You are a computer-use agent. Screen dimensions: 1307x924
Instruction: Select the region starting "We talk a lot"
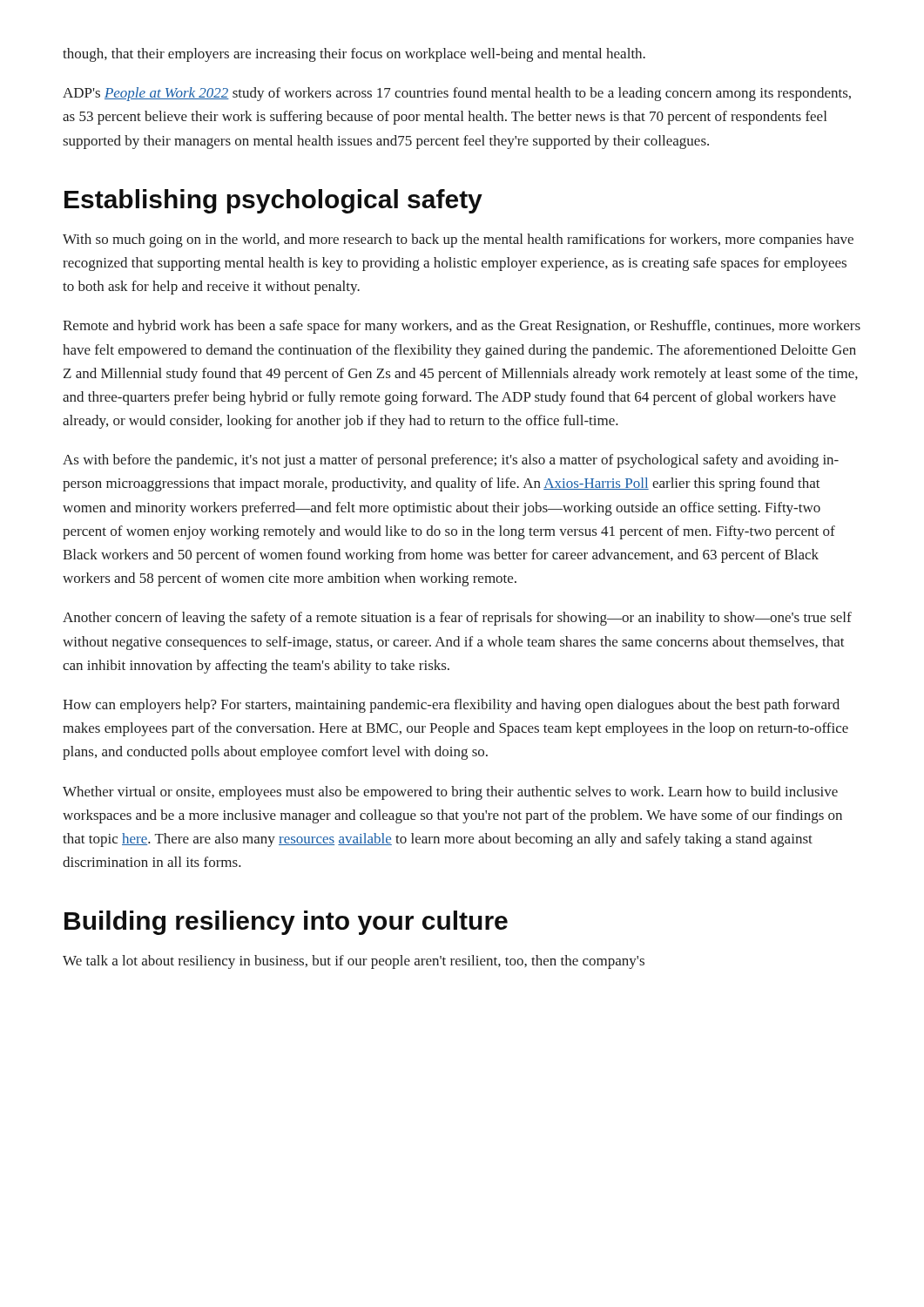[x=462, y=961]
